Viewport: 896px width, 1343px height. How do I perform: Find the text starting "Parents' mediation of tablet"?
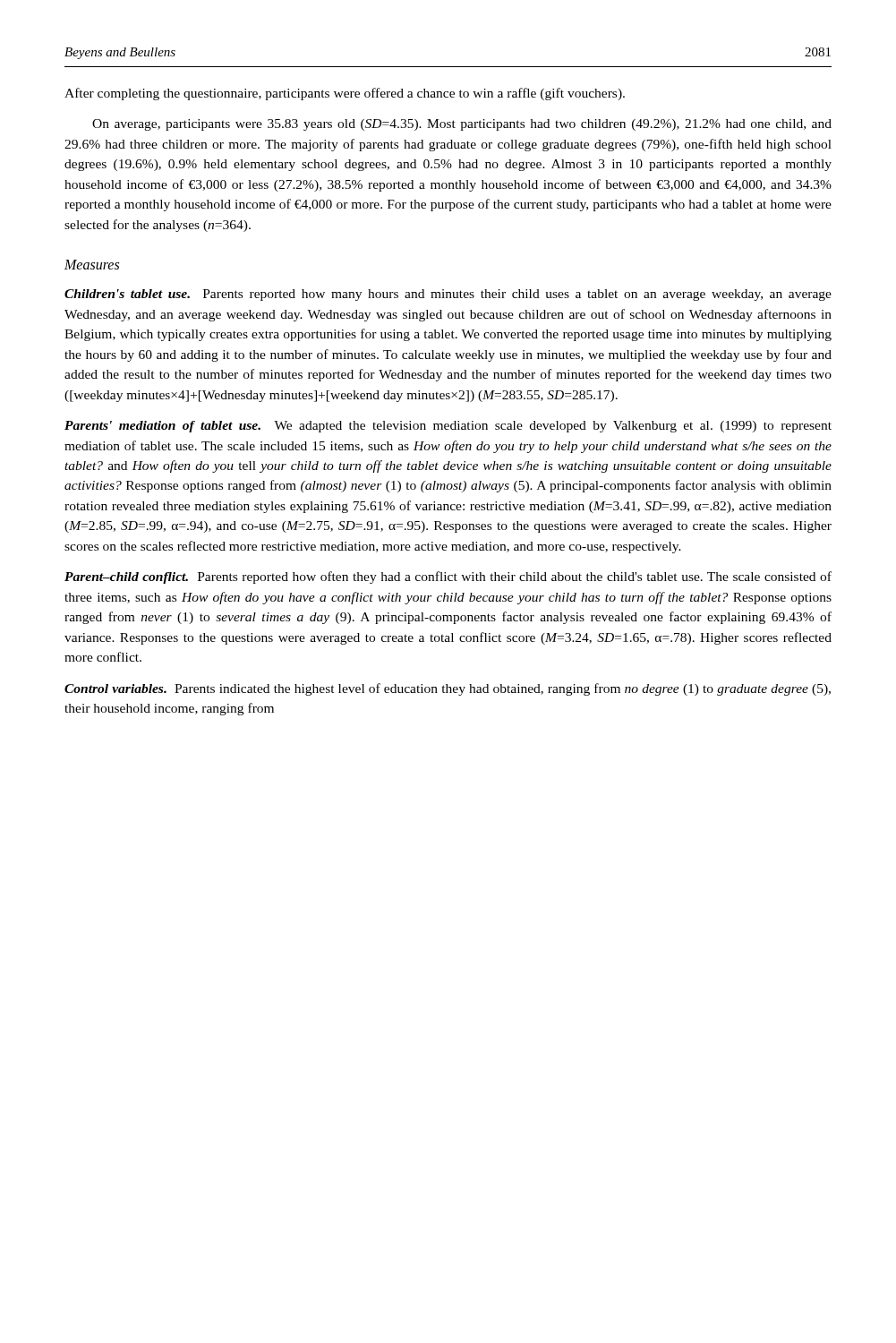pos(448,485)
